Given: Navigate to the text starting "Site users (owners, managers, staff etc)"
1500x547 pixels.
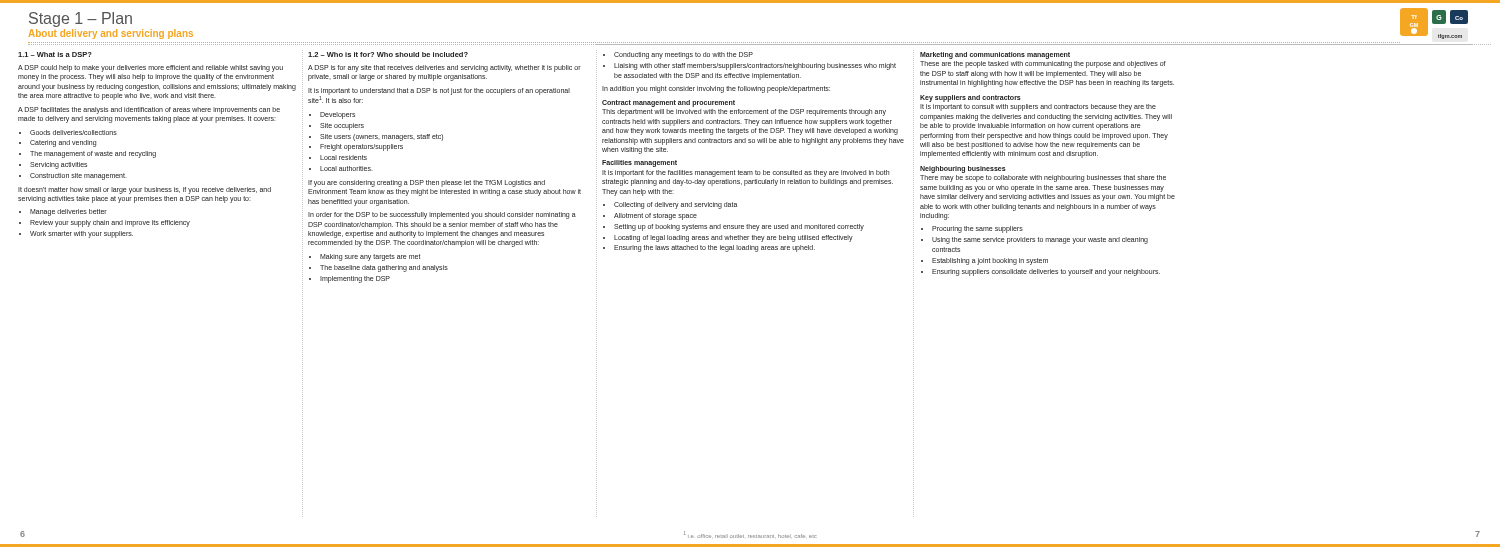Looking at the screenshot, I should (382, 136).
